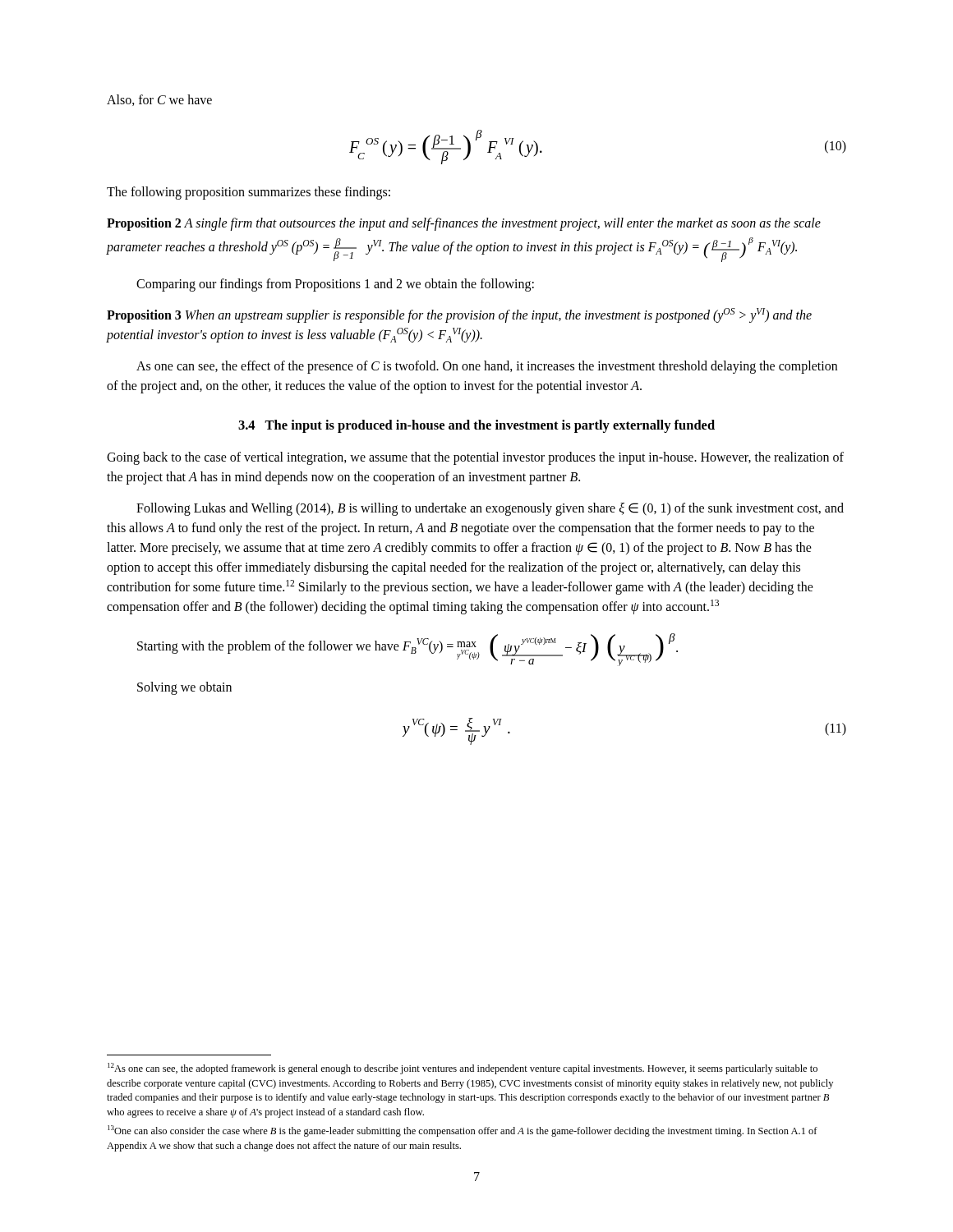Select the text block starting "Proposition 3 When an upstream"
Image resolution: width=953 pixels, height=1232 pixels.
click(459, 325)
